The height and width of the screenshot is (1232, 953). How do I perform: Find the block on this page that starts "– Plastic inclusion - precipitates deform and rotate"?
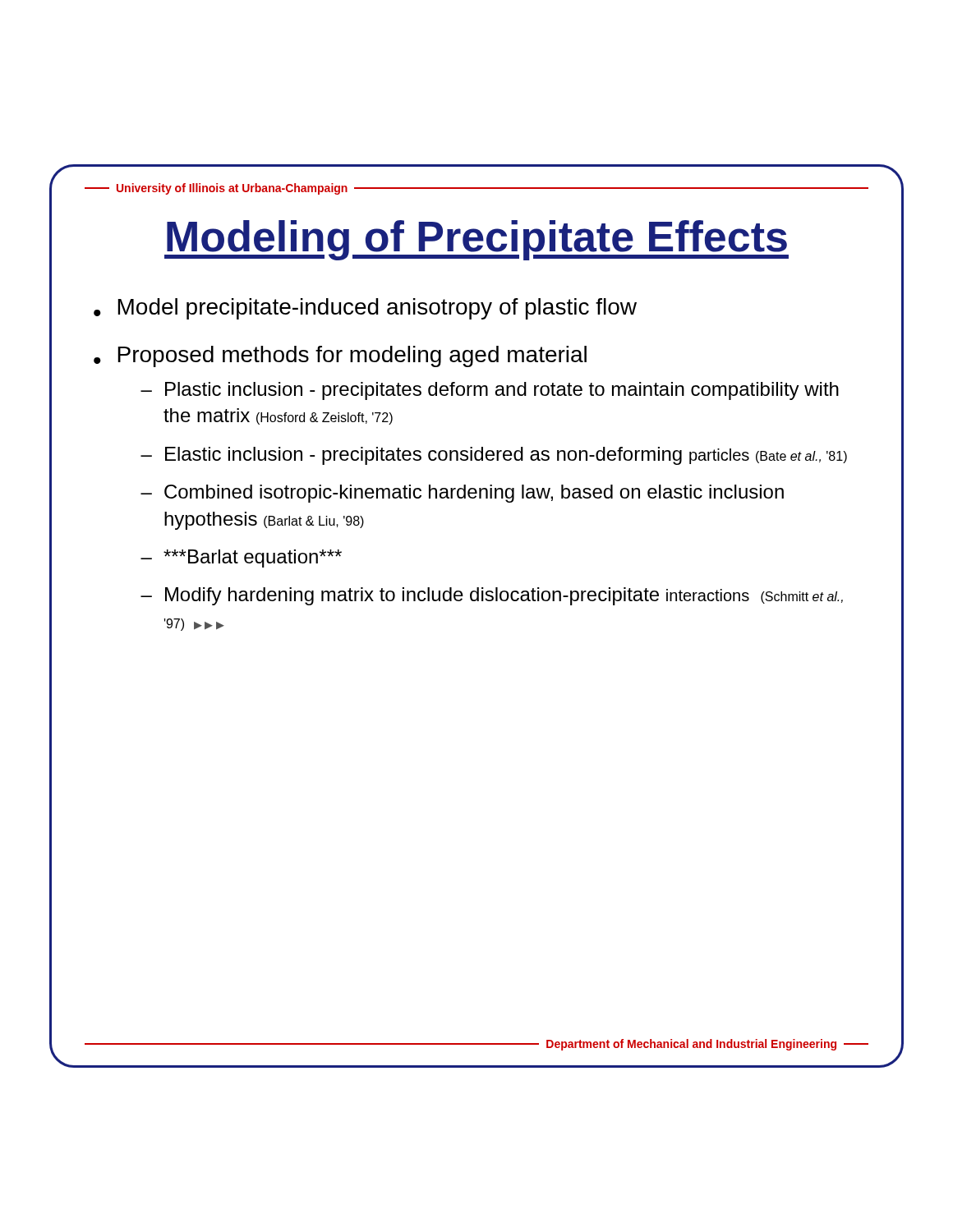tap(501, 403)
